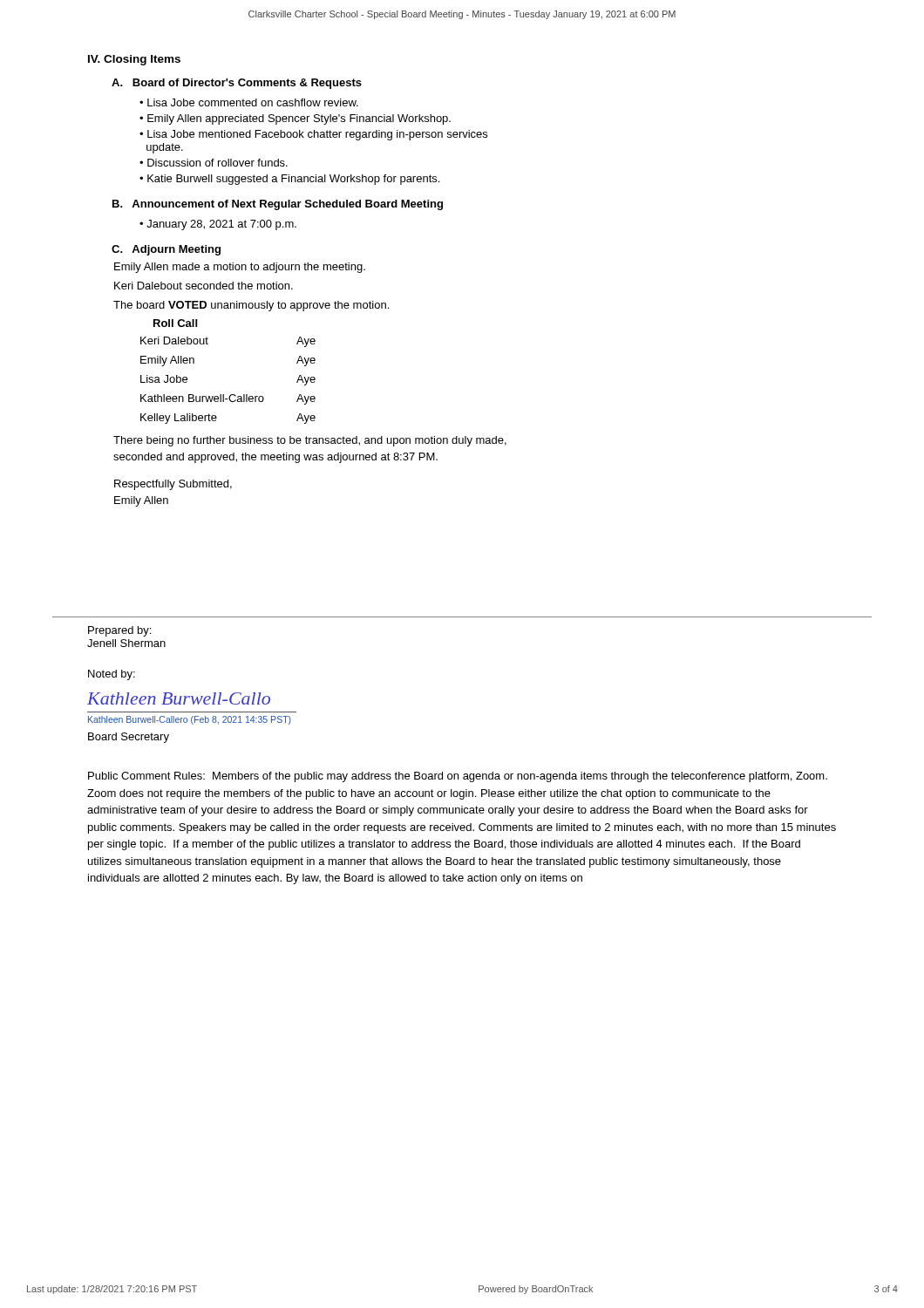Click on the section header that says "C. Adjourn Meeting"
Image resolution: width=924 pixels, height=1308 pixels.
166,249
